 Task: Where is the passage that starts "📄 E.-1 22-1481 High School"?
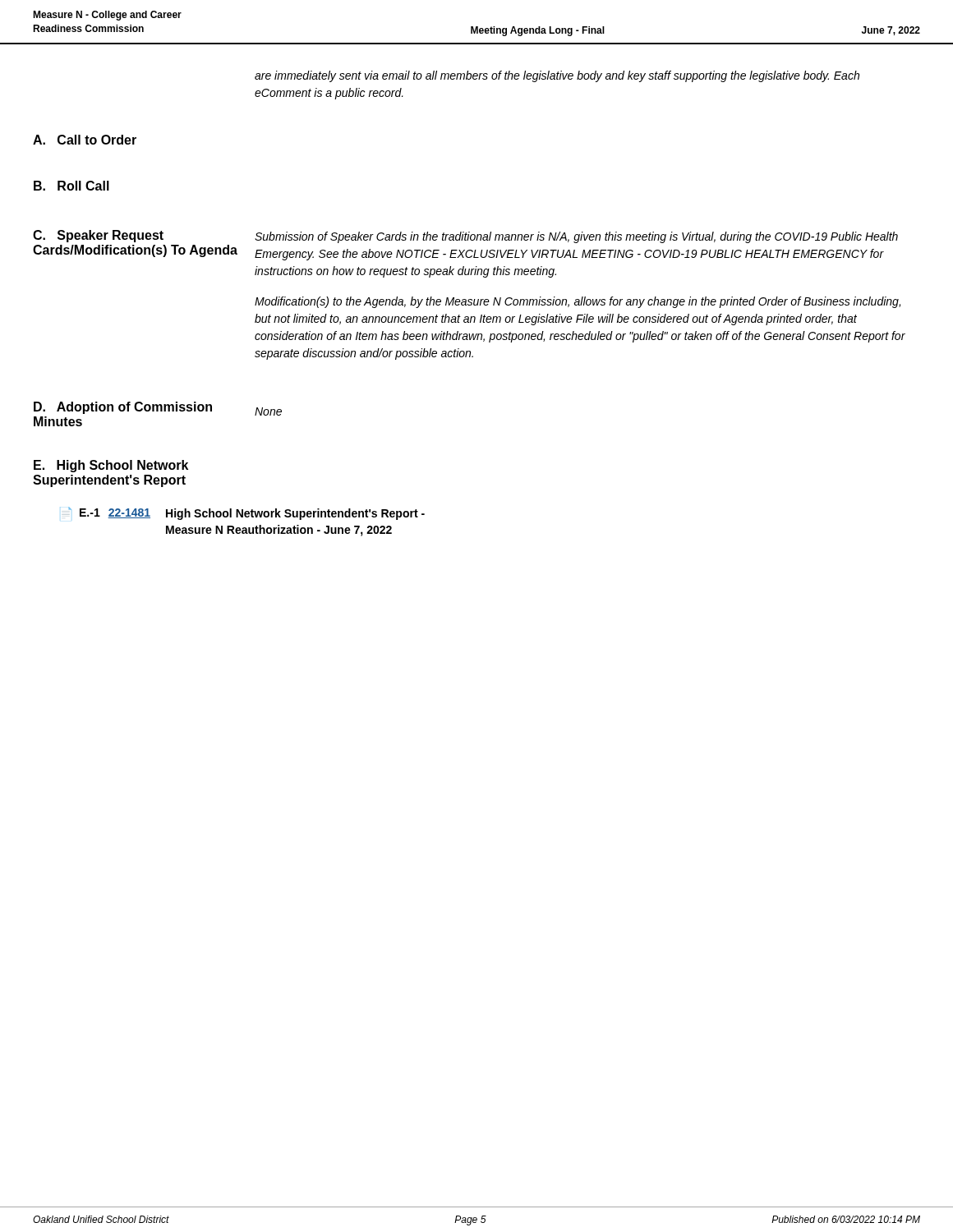click(x=241, y=522)
